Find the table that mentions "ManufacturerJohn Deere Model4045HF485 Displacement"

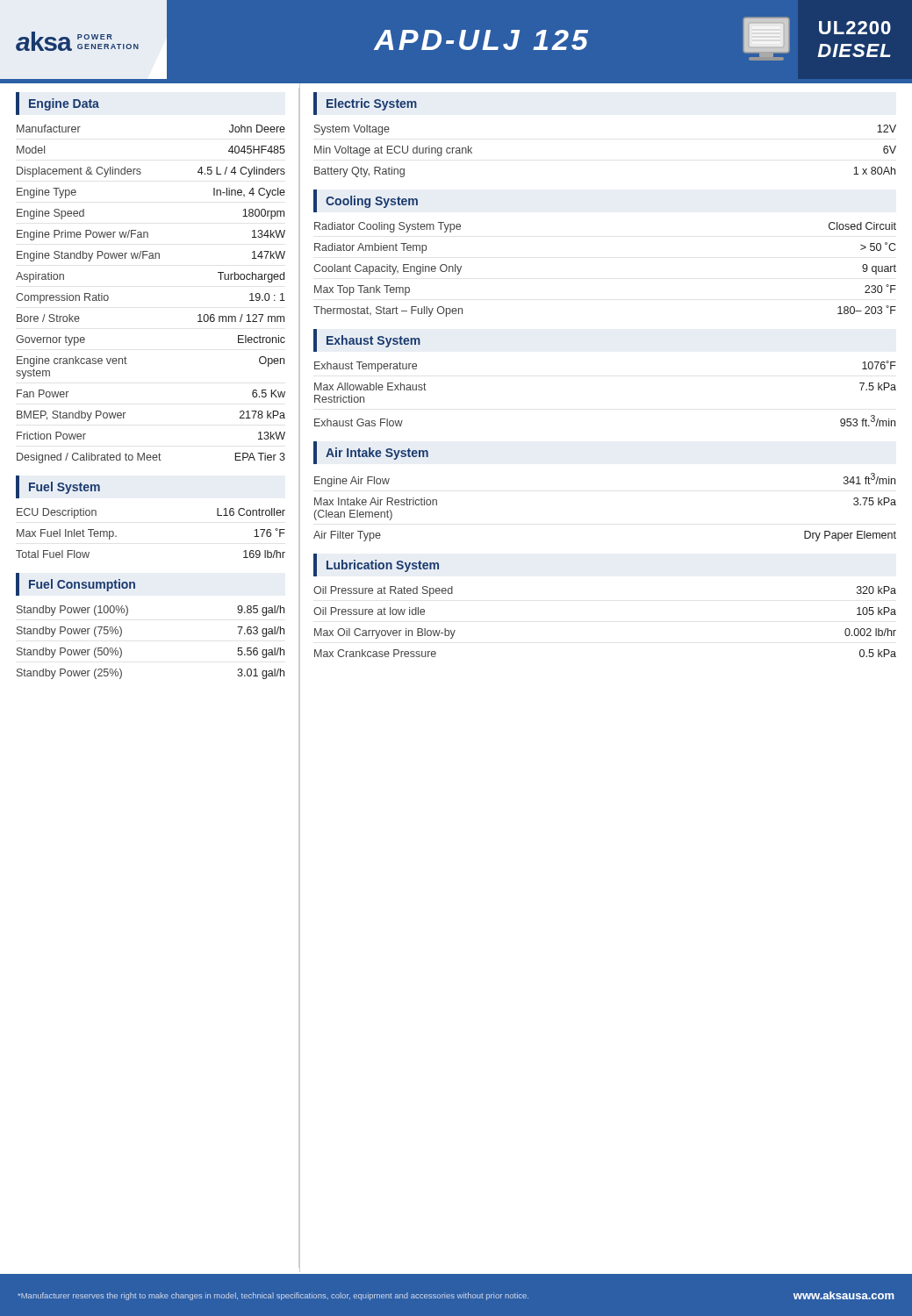tap(151, 293)
